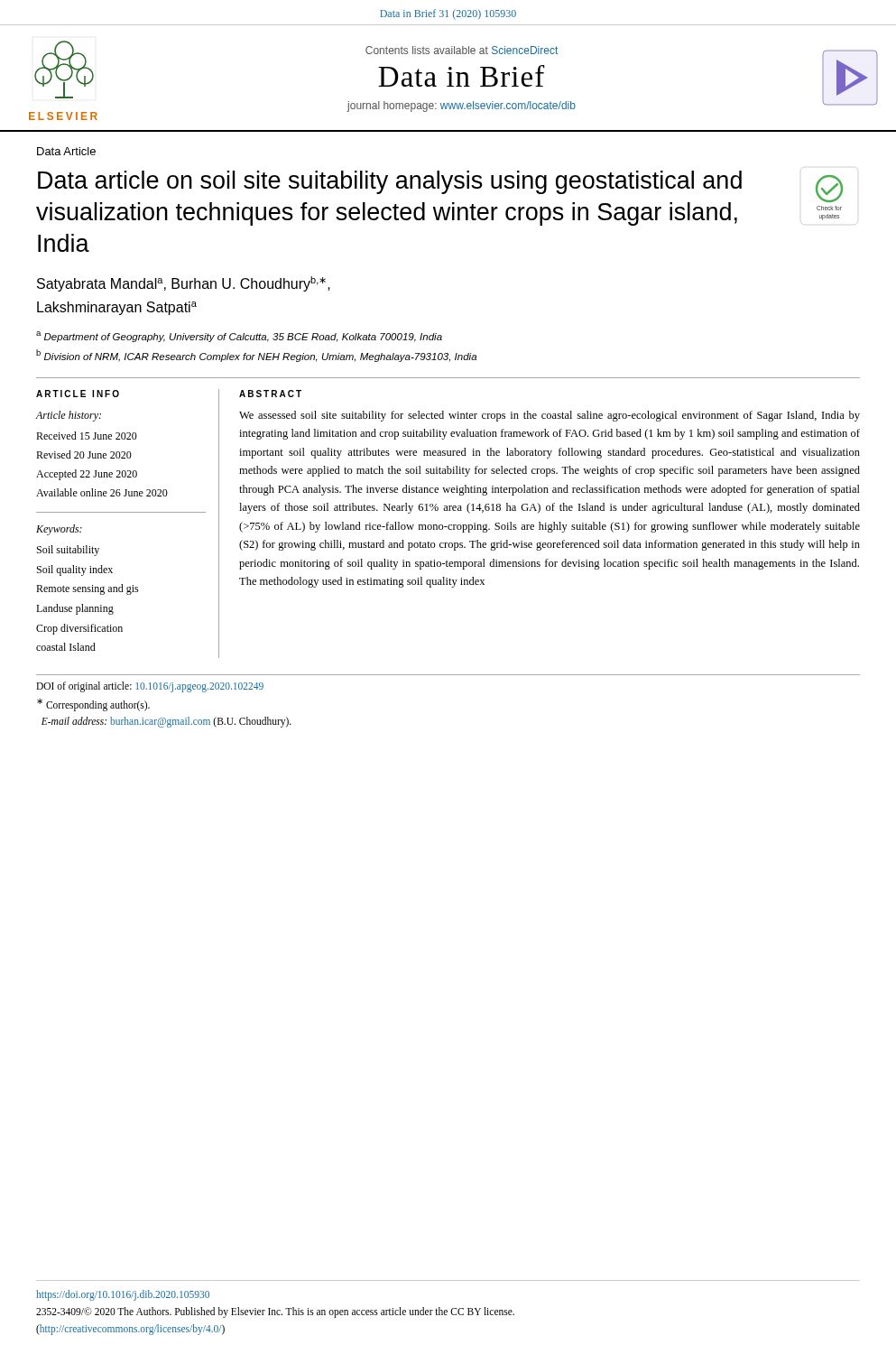Click the passage that begins "a Department of"

pyautogui.click(x=257, y=345)
